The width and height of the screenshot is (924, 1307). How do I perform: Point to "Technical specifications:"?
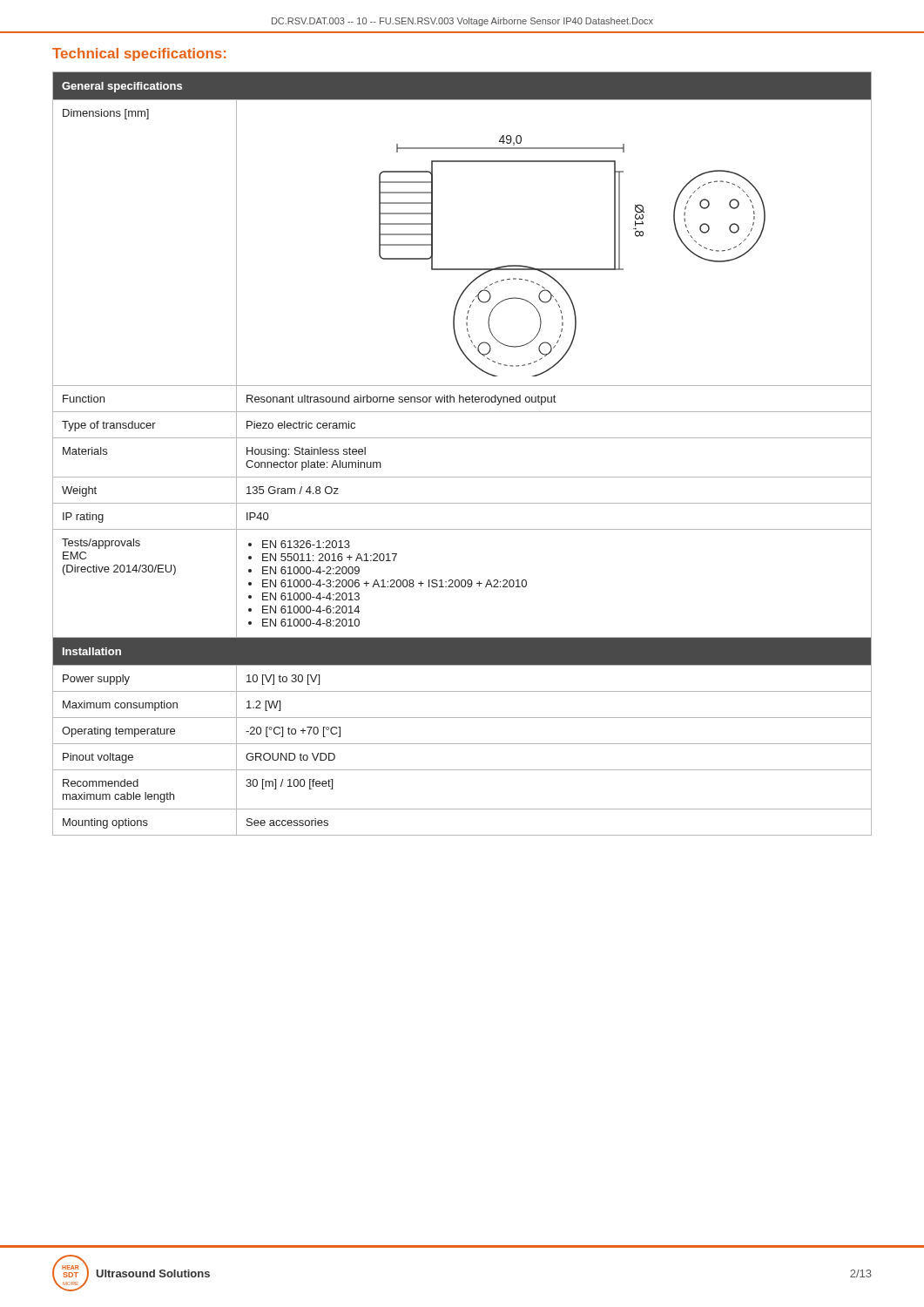click(140, 54)
